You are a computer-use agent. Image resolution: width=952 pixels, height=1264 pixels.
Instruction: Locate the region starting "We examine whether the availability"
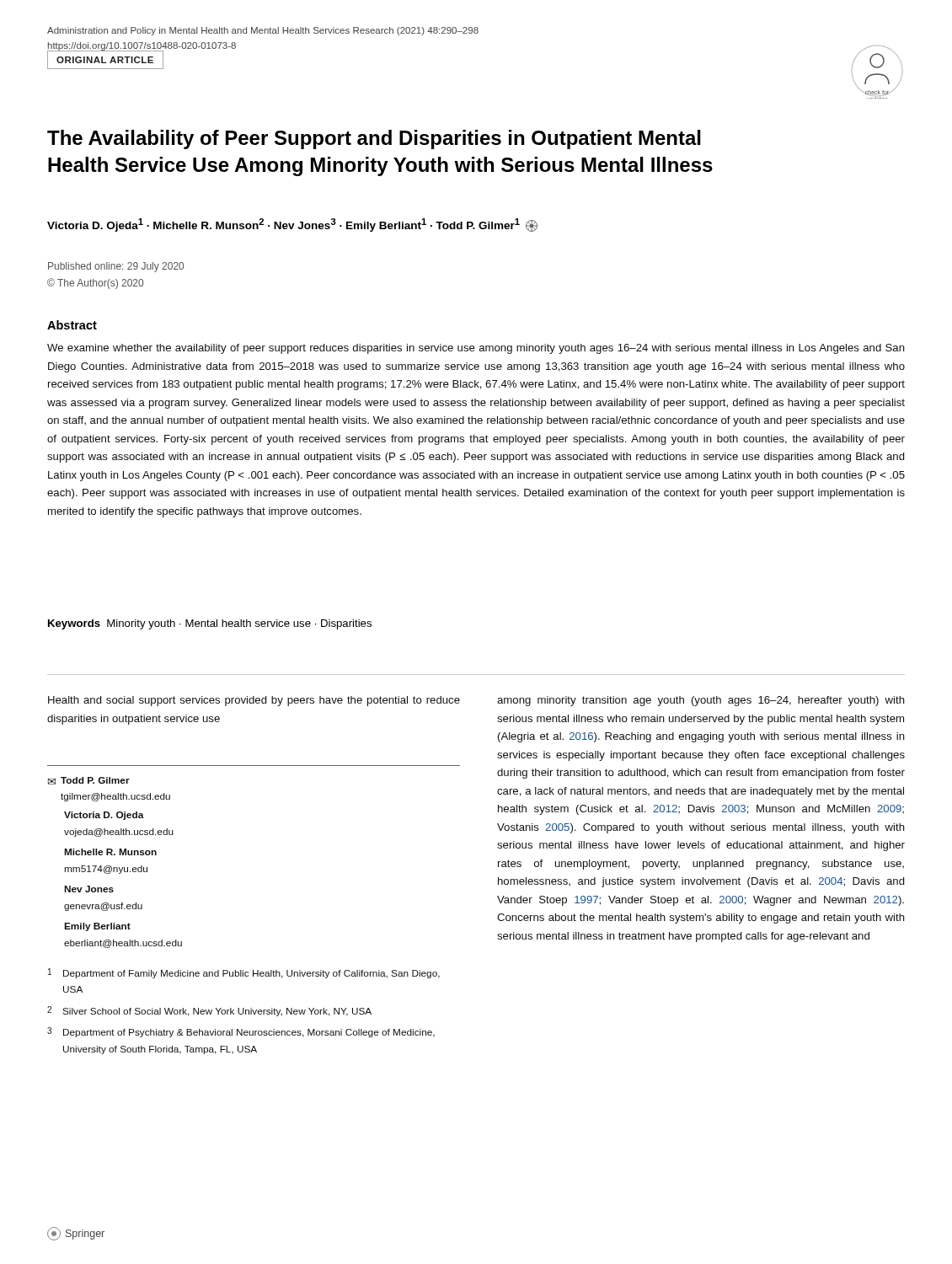tap(476, 429)
